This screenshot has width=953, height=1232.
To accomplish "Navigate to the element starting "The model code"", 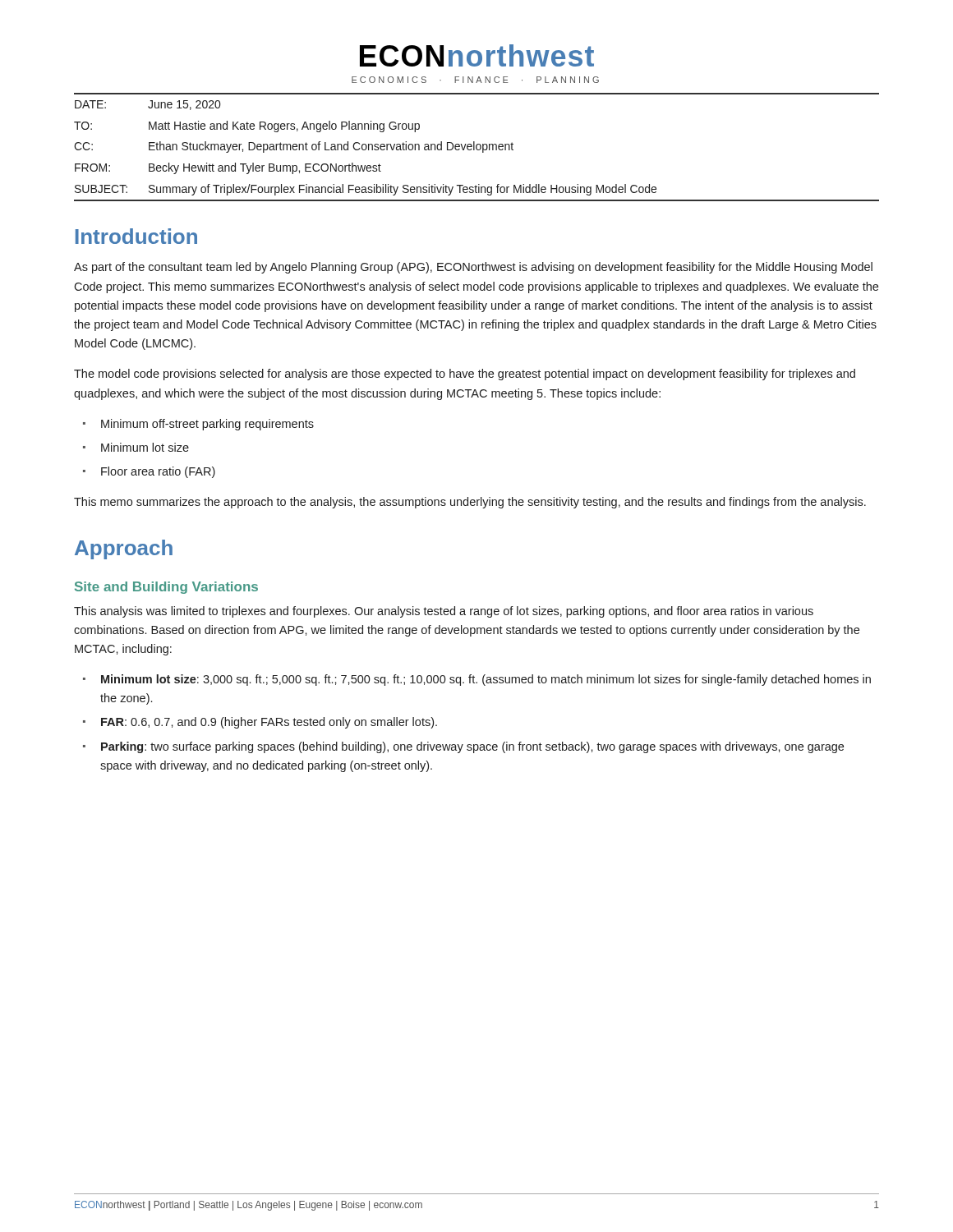I will [465, 384].
